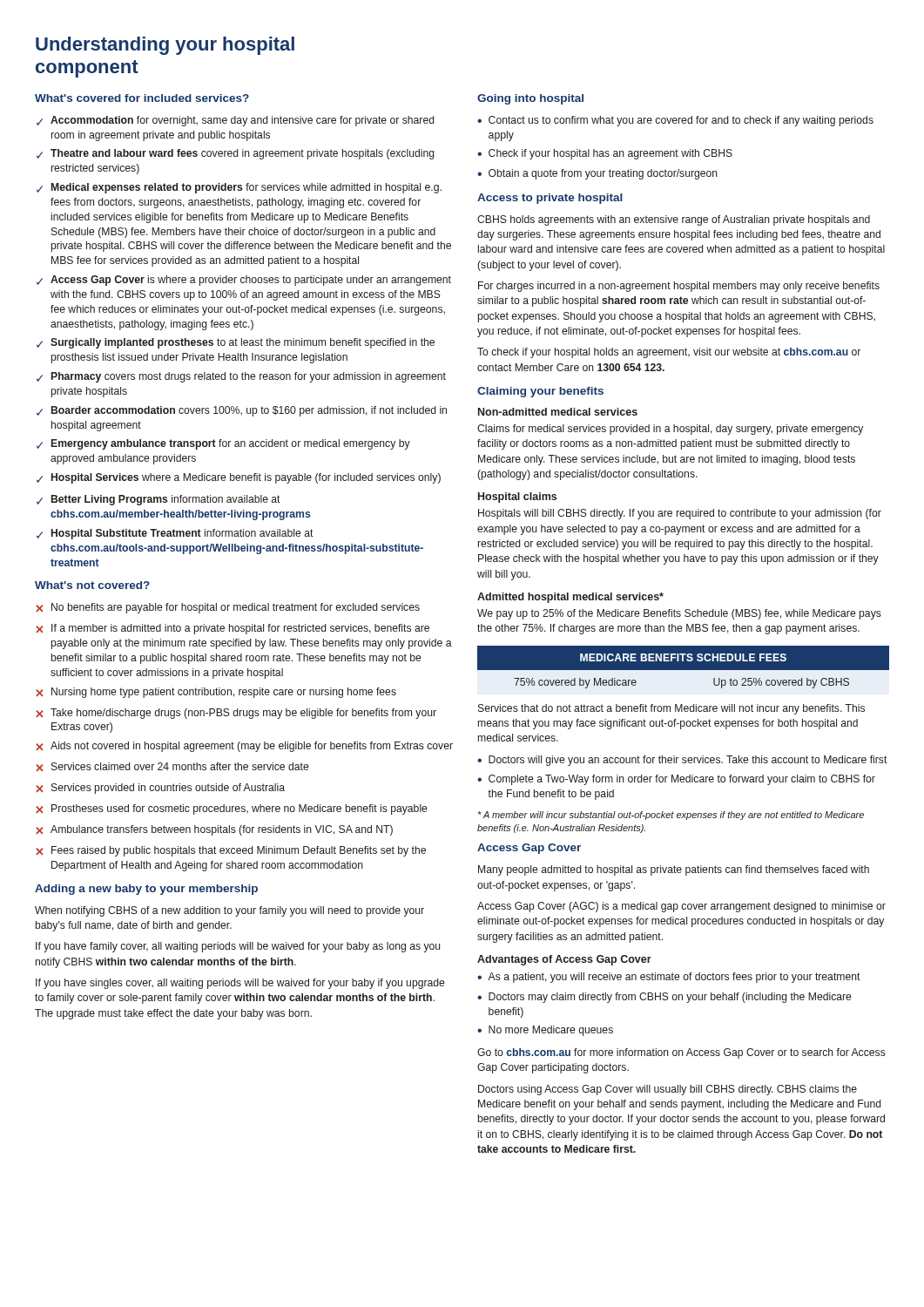This screenshot has width=924, height=1307.
Task: Find the block on this page that starts "• Doctors may"
Action: (x=683, y=1004)
